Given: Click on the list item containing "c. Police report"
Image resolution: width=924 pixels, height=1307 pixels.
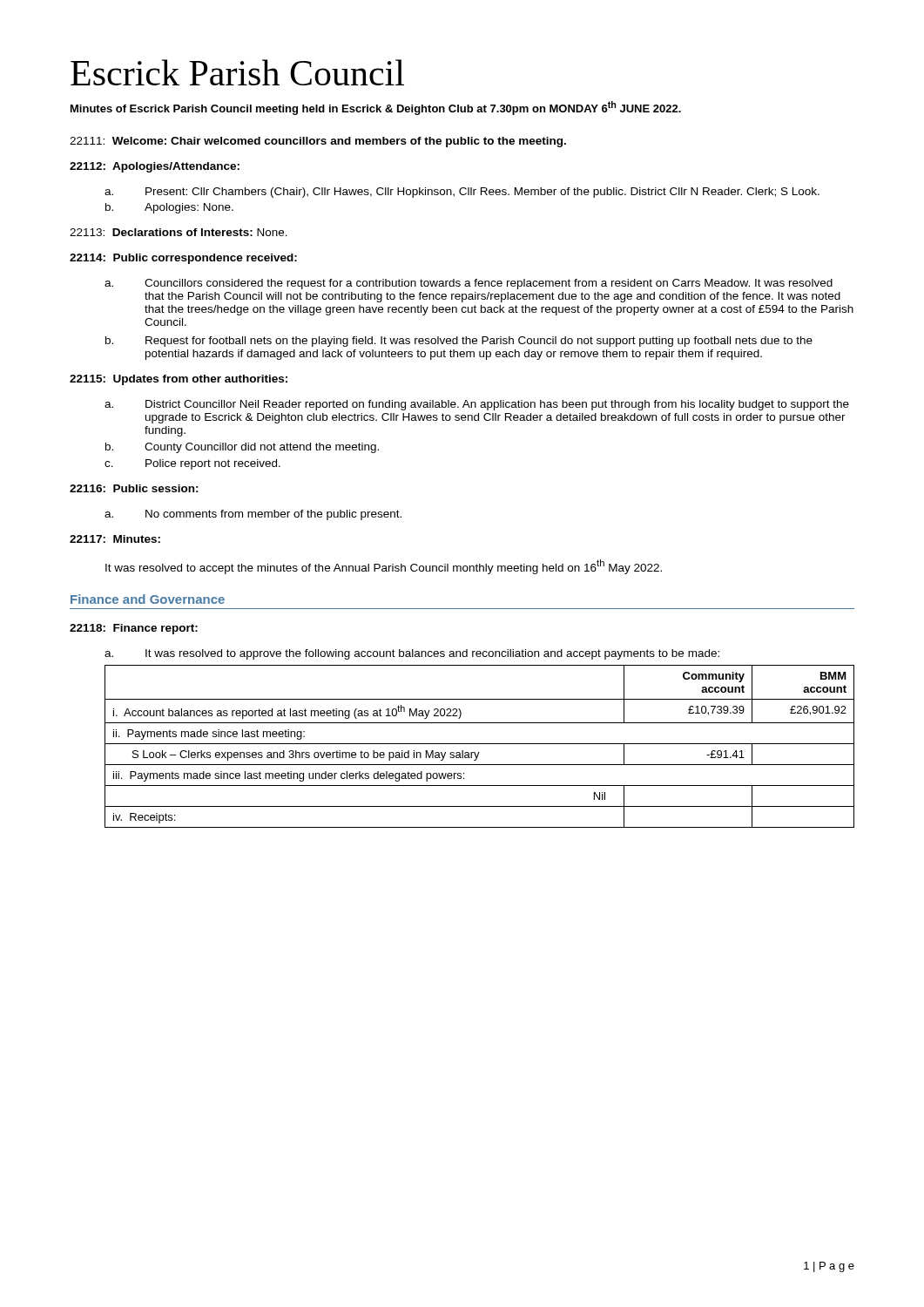Looking at the screenshot, I should coord(192,464).
